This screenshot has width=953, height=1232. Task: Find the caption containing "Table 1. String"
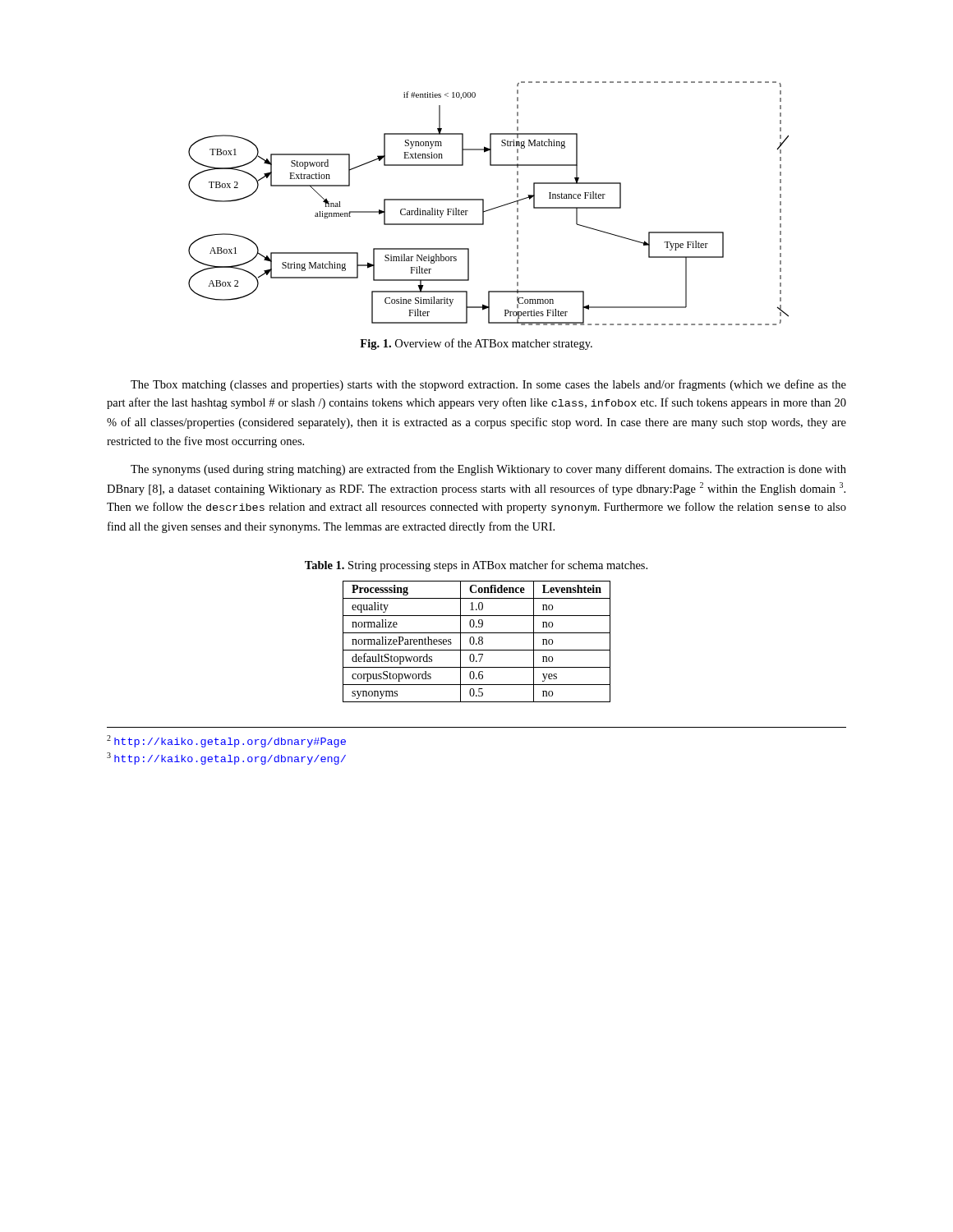pos(476,565)
